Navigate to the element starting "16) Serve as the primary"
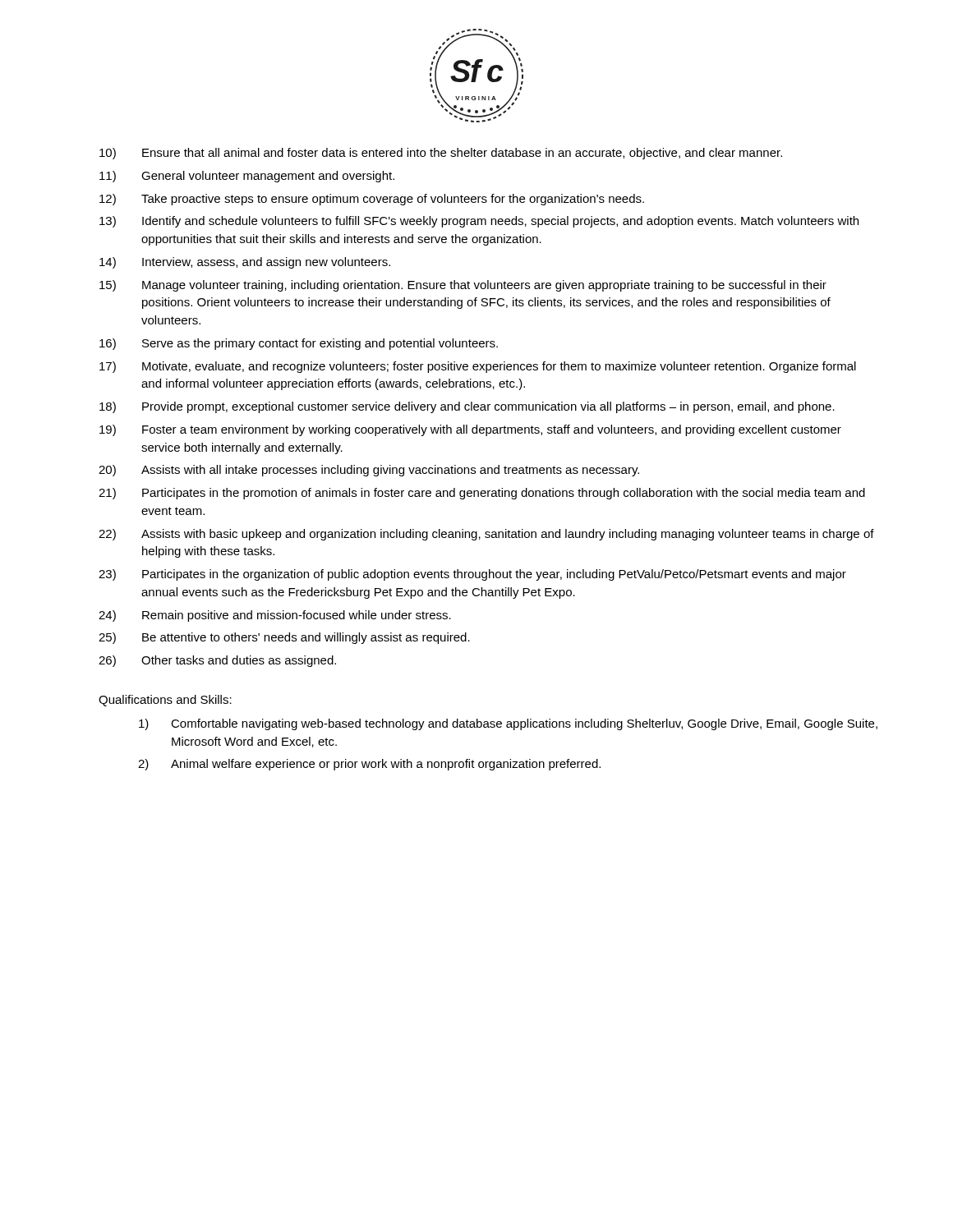This screenshot has width=953, height=1232. tap(489, 343)
